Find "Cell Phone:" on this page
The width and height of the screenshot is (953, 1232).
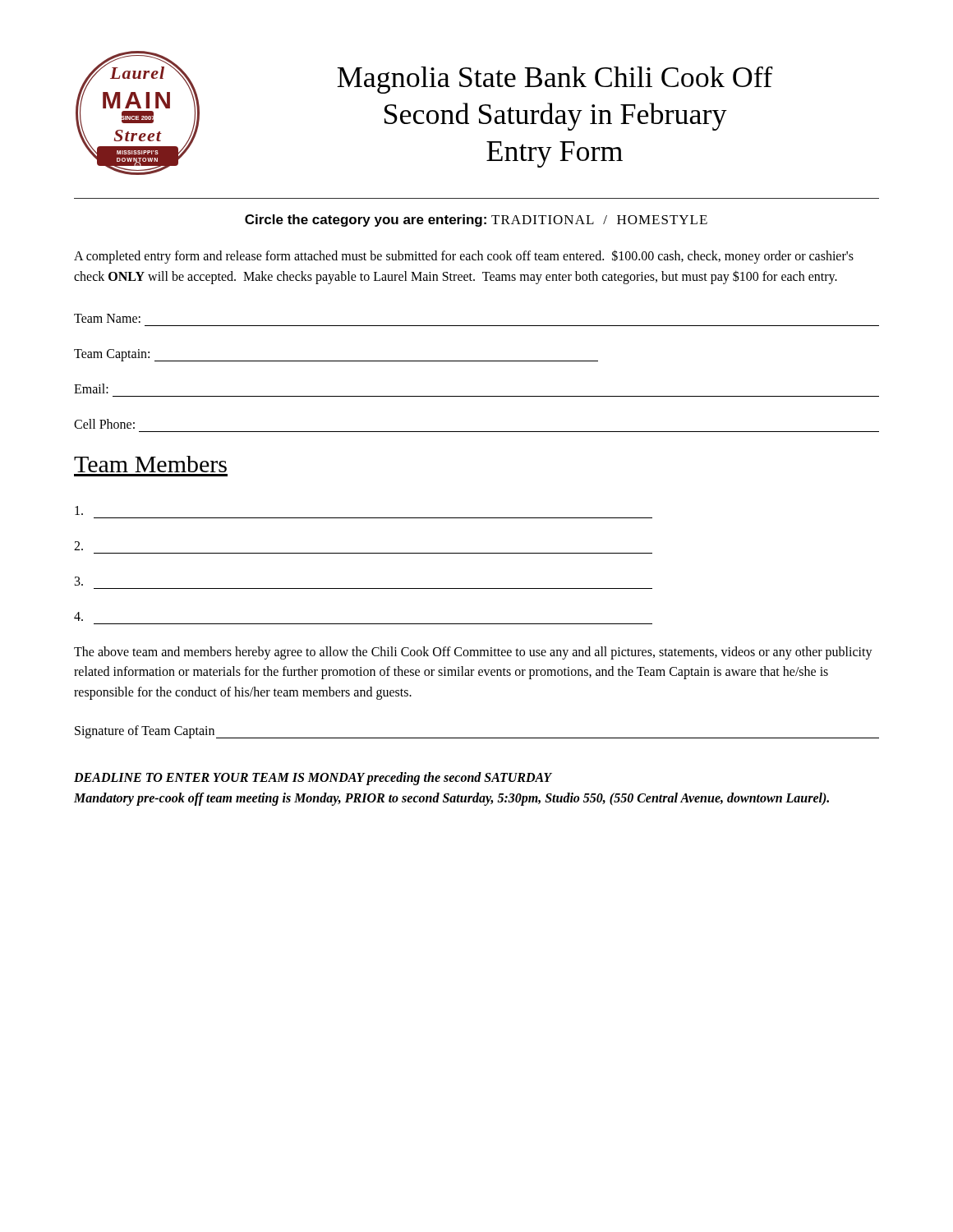[476, 423]
